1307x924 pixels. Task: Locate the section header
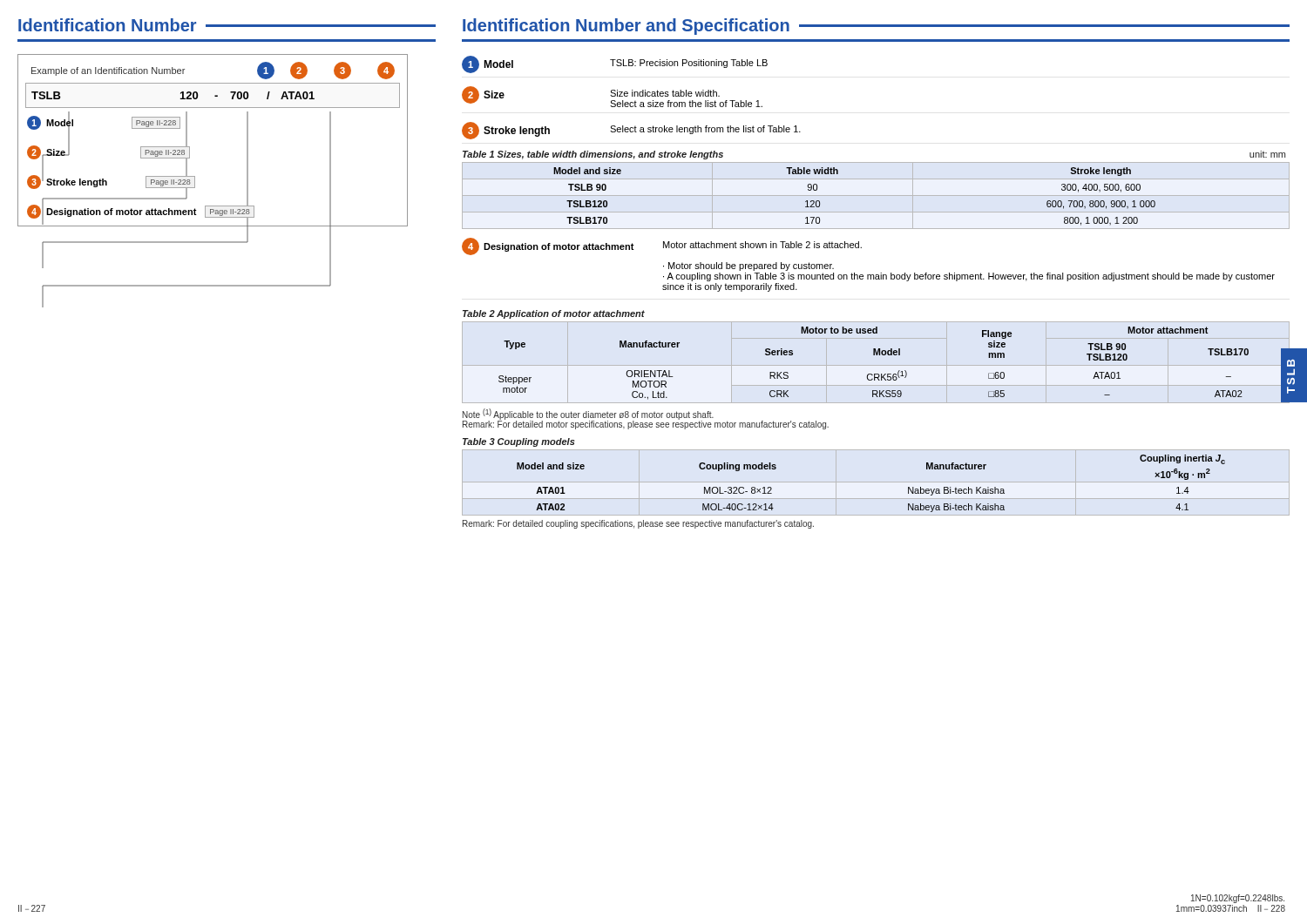[548, 246]
